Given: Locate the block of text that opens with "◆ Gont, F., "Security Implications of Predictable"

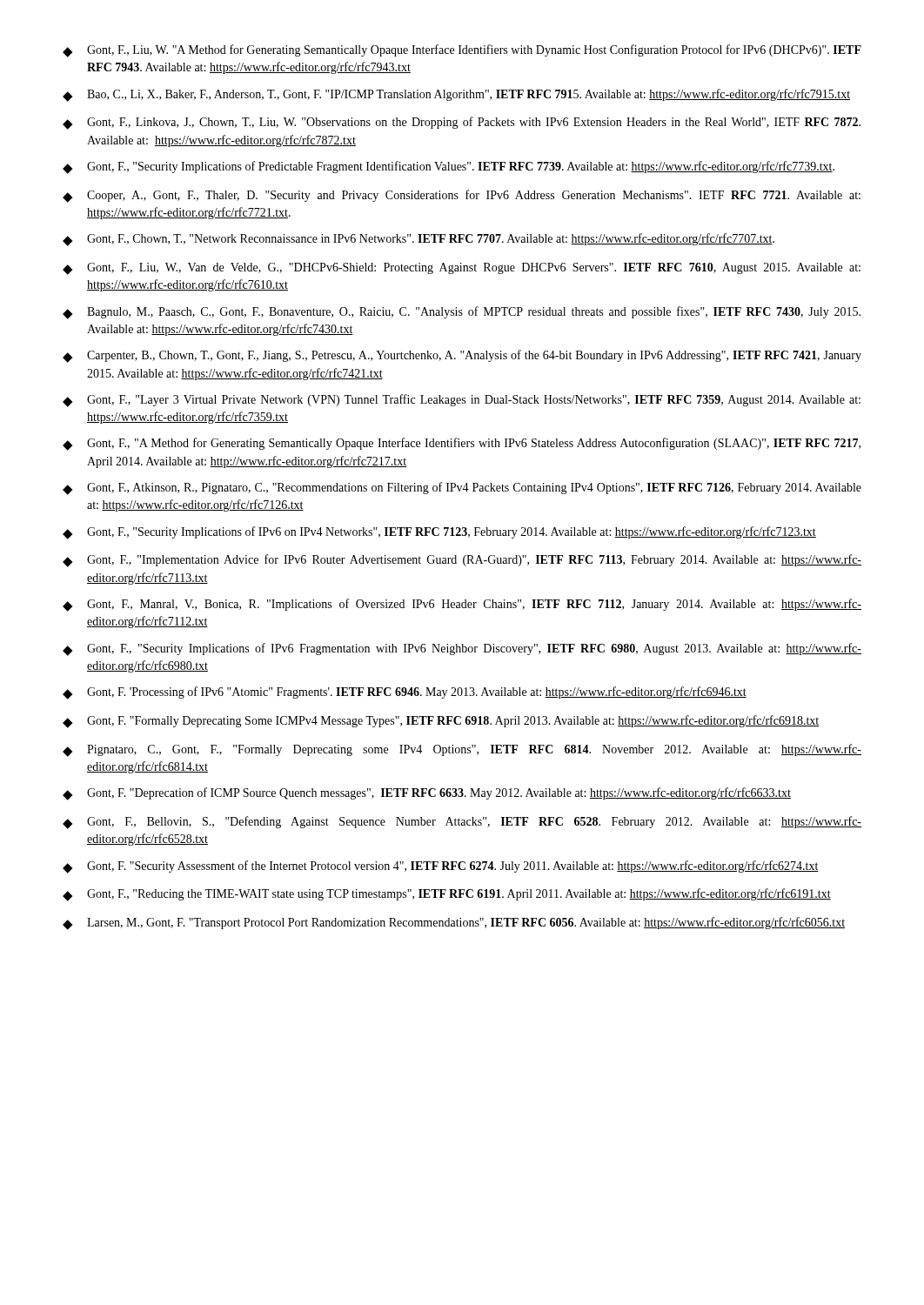Looking at the screenshot, I should pyautogui.click(x=462, y=168).
